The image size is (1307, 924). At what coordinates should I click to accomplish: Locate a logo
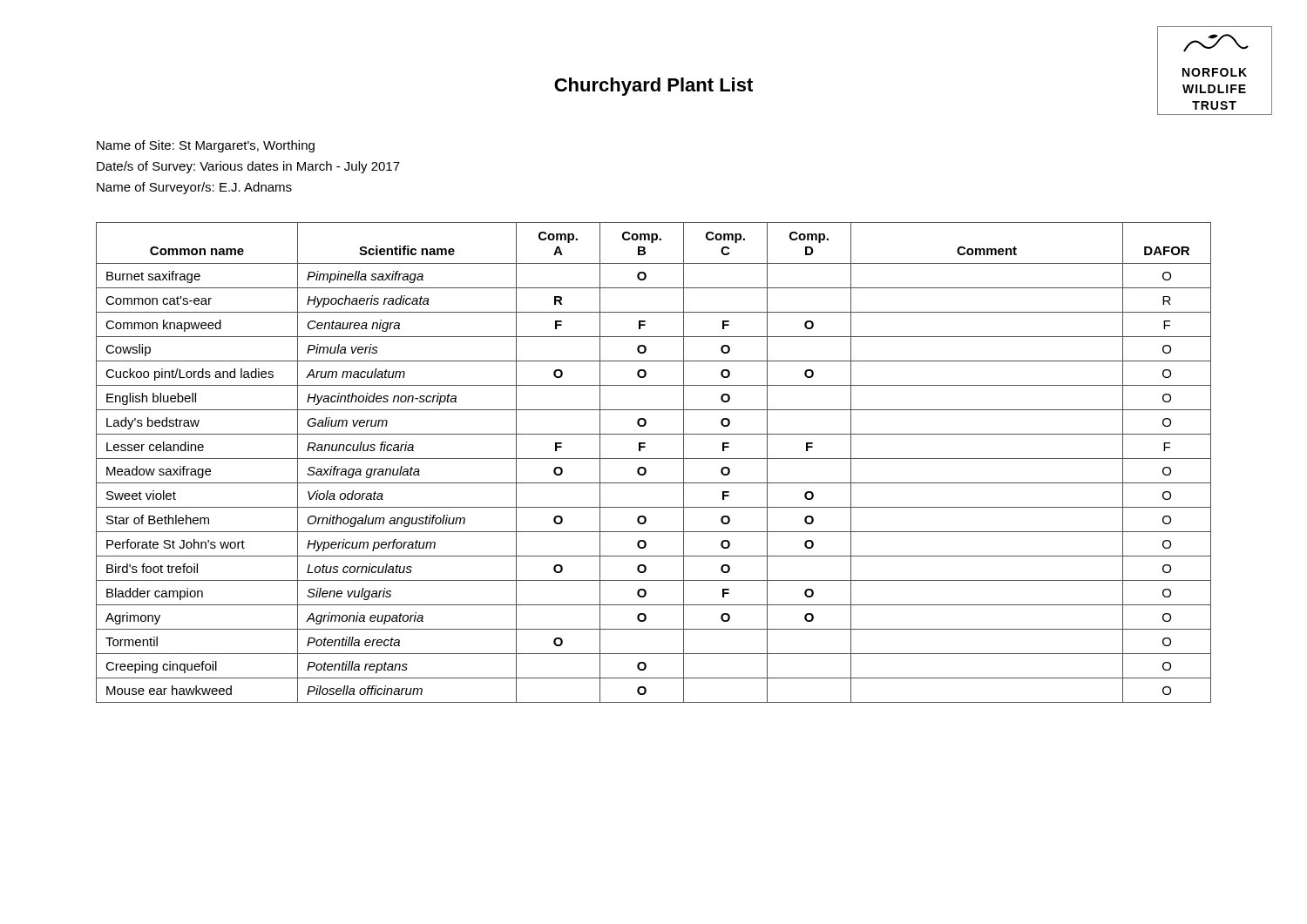pyautogui.click(x=1215, y=71)
